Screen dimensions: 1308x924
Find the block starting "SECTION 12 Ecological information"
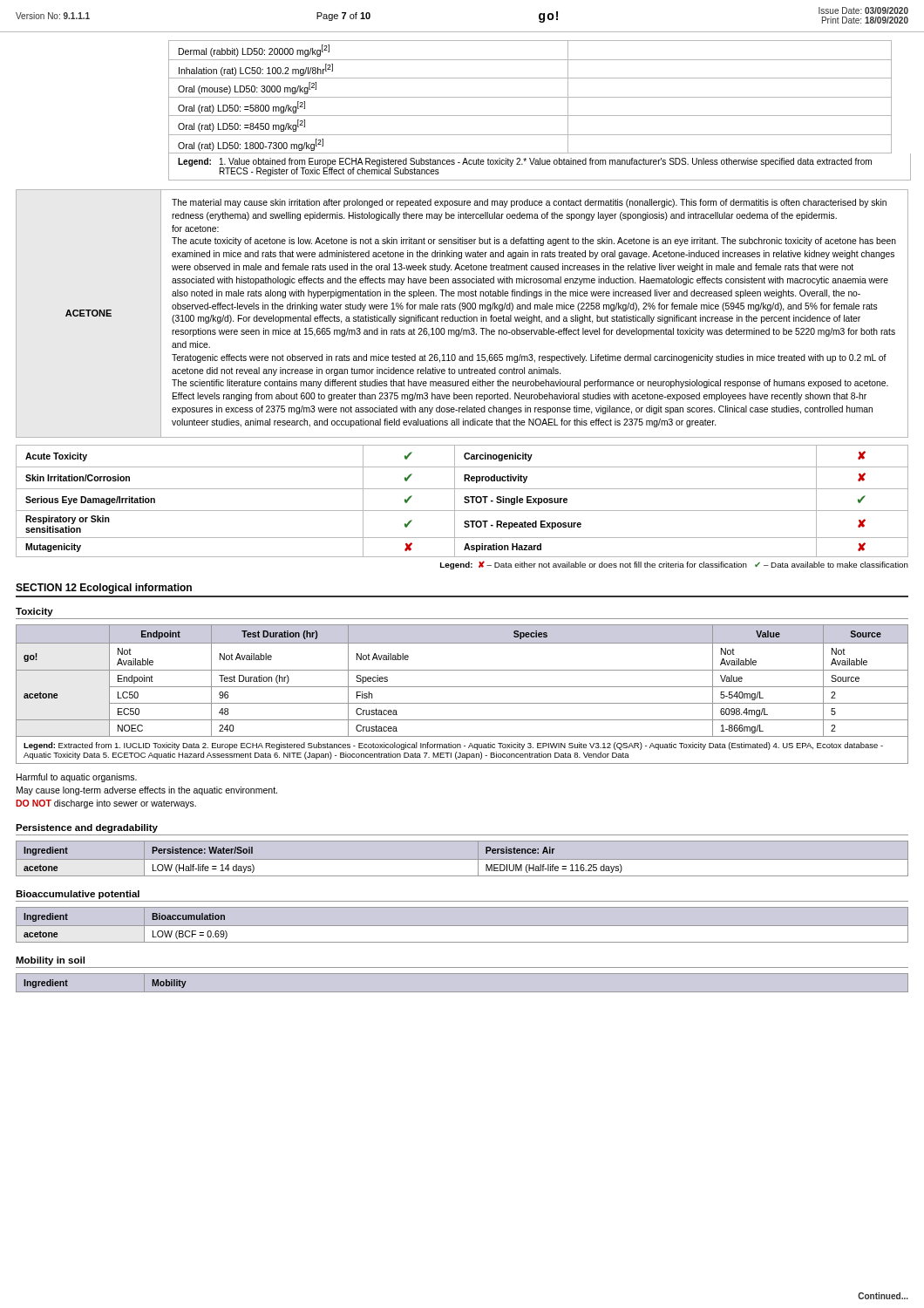pyautogui.click(x=104, y=587)
